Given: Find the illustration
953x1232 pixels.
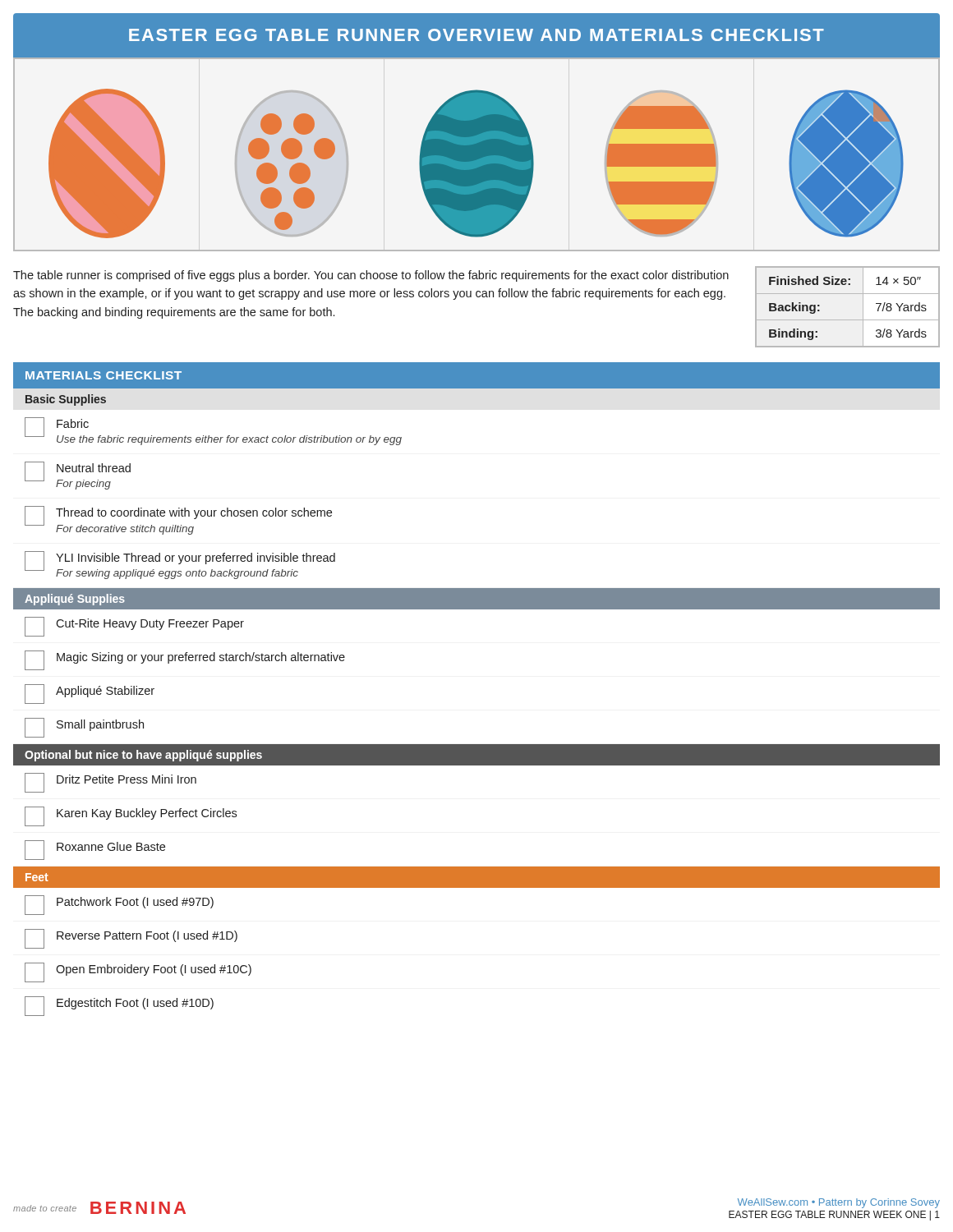Looking at the screenshot, I should 476,154.
